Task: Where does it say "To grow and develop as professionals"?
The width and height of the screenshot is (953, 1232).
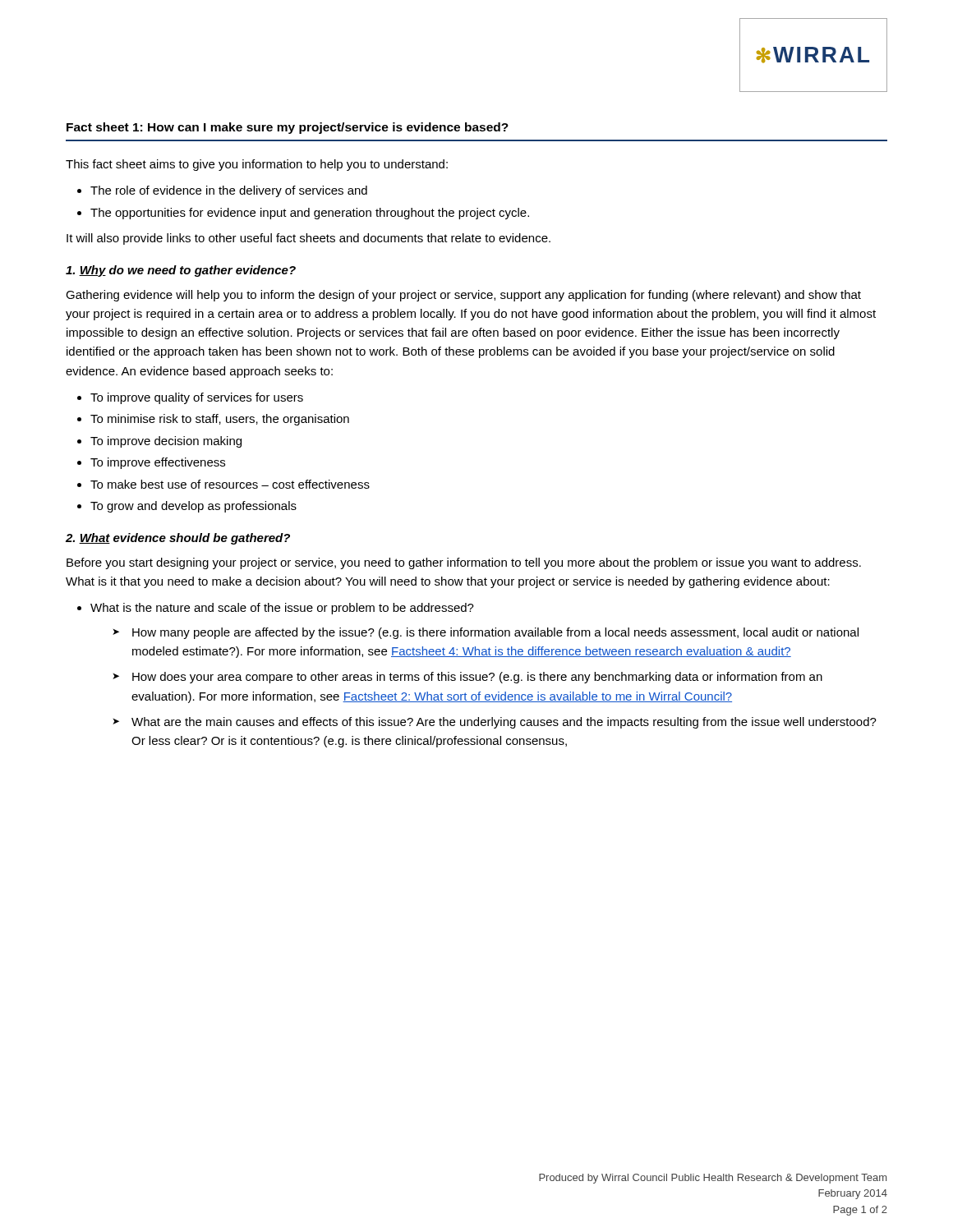Action: point(193,506)
